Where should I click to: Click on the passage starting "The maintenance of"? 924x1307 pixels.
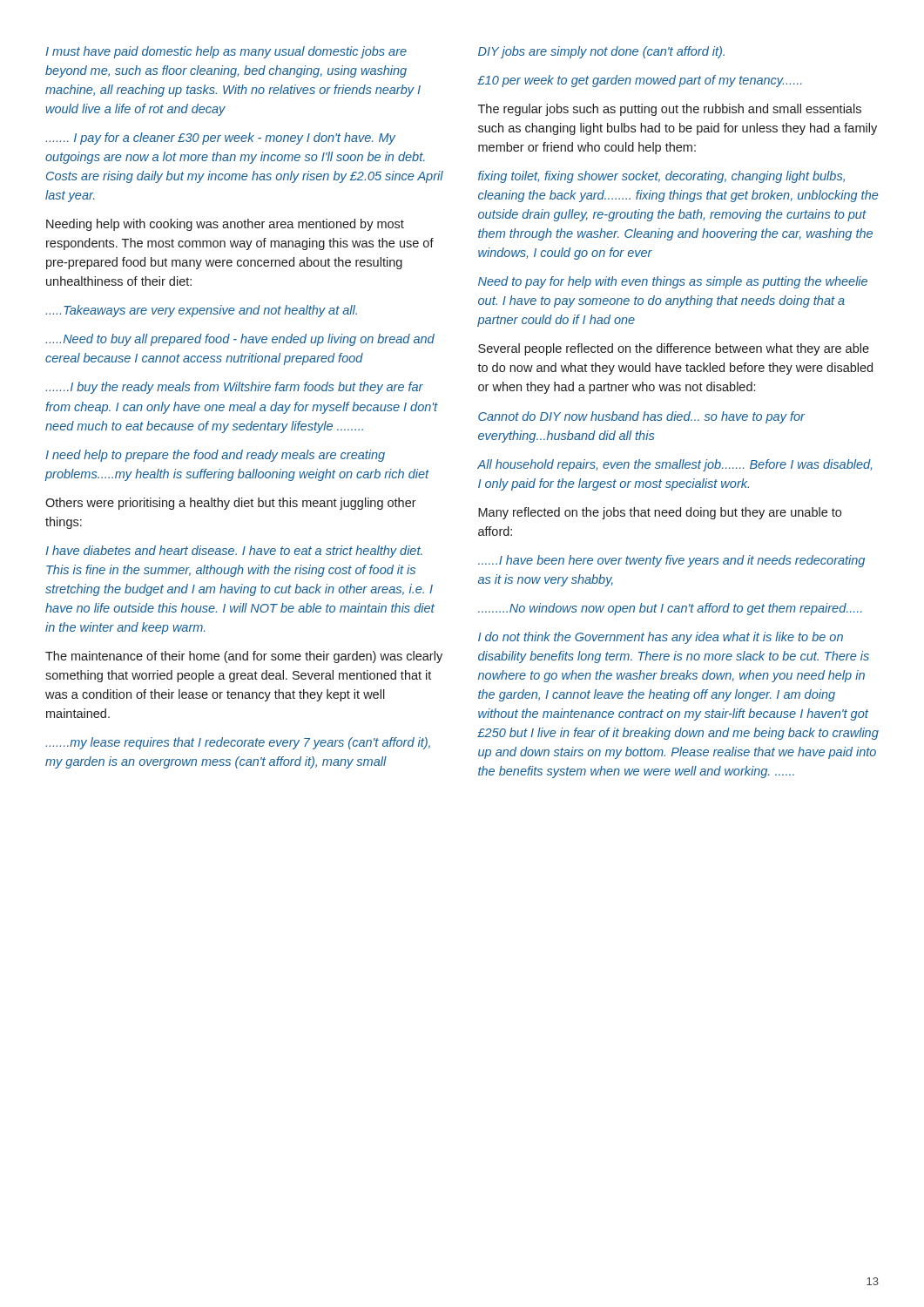(x=244, y=685)
